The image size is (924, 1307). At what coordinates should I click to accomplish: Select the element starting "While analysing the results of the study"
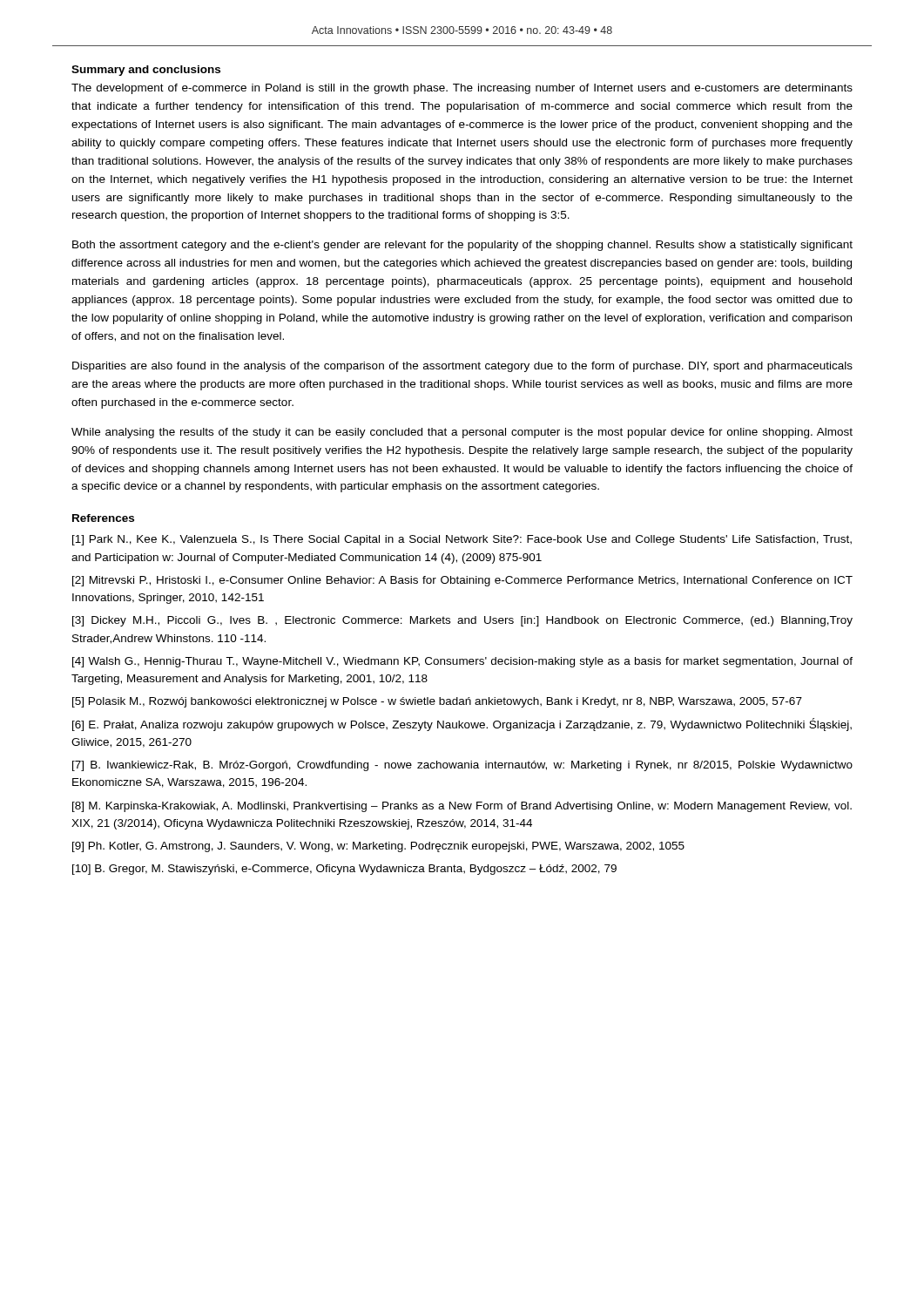pyautogui.click(x=462, y=460)
